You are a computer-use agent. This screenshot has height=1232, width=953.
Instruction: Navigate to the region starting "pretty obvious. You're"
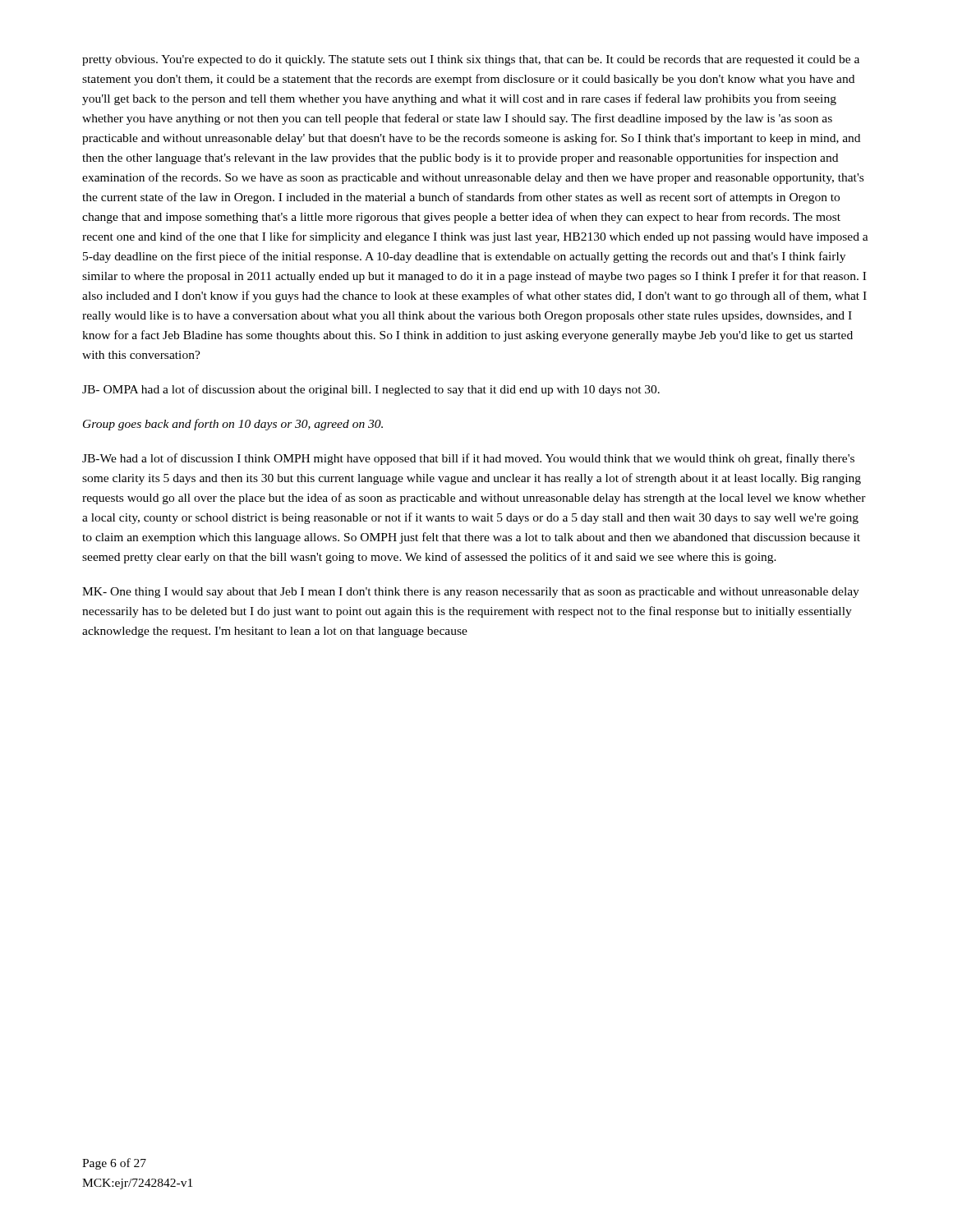click(475, 207)
